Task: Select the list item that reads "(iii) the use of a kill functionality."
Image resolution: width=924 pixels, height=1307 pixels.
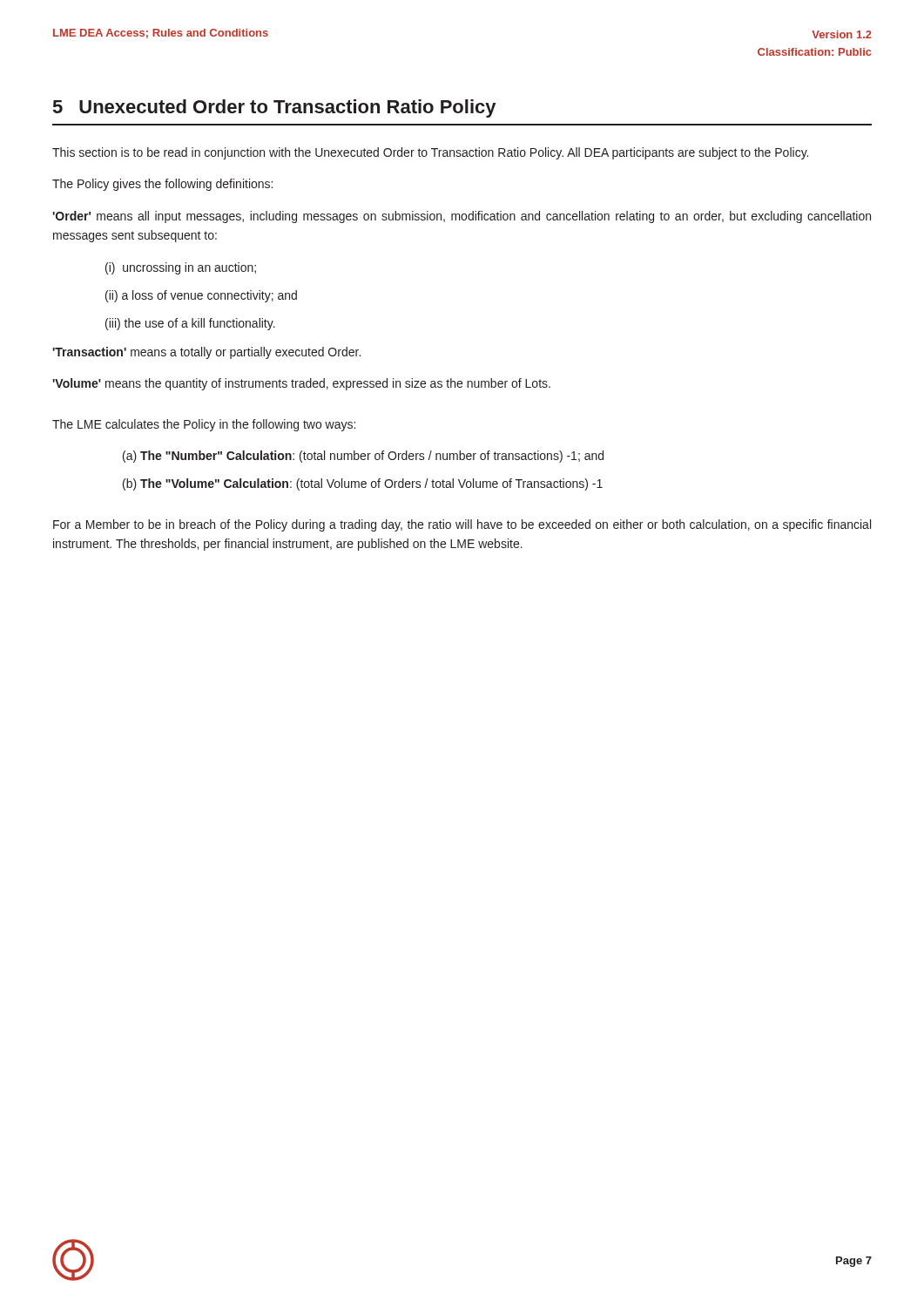Action: coord(190,324)
